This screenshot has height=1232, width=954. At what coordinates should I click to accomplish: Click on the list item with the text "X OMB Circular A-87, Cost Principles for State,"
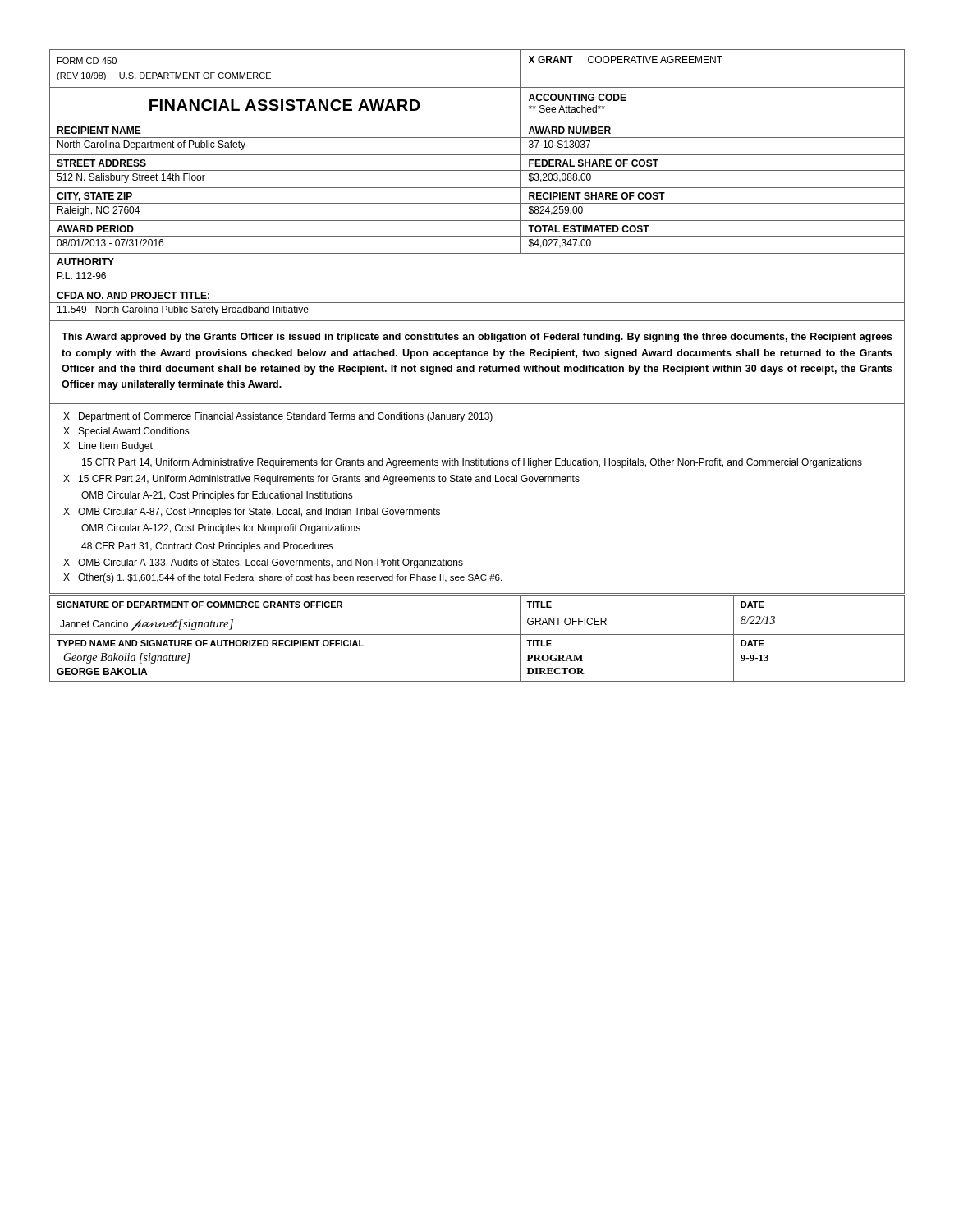(252, 511)
